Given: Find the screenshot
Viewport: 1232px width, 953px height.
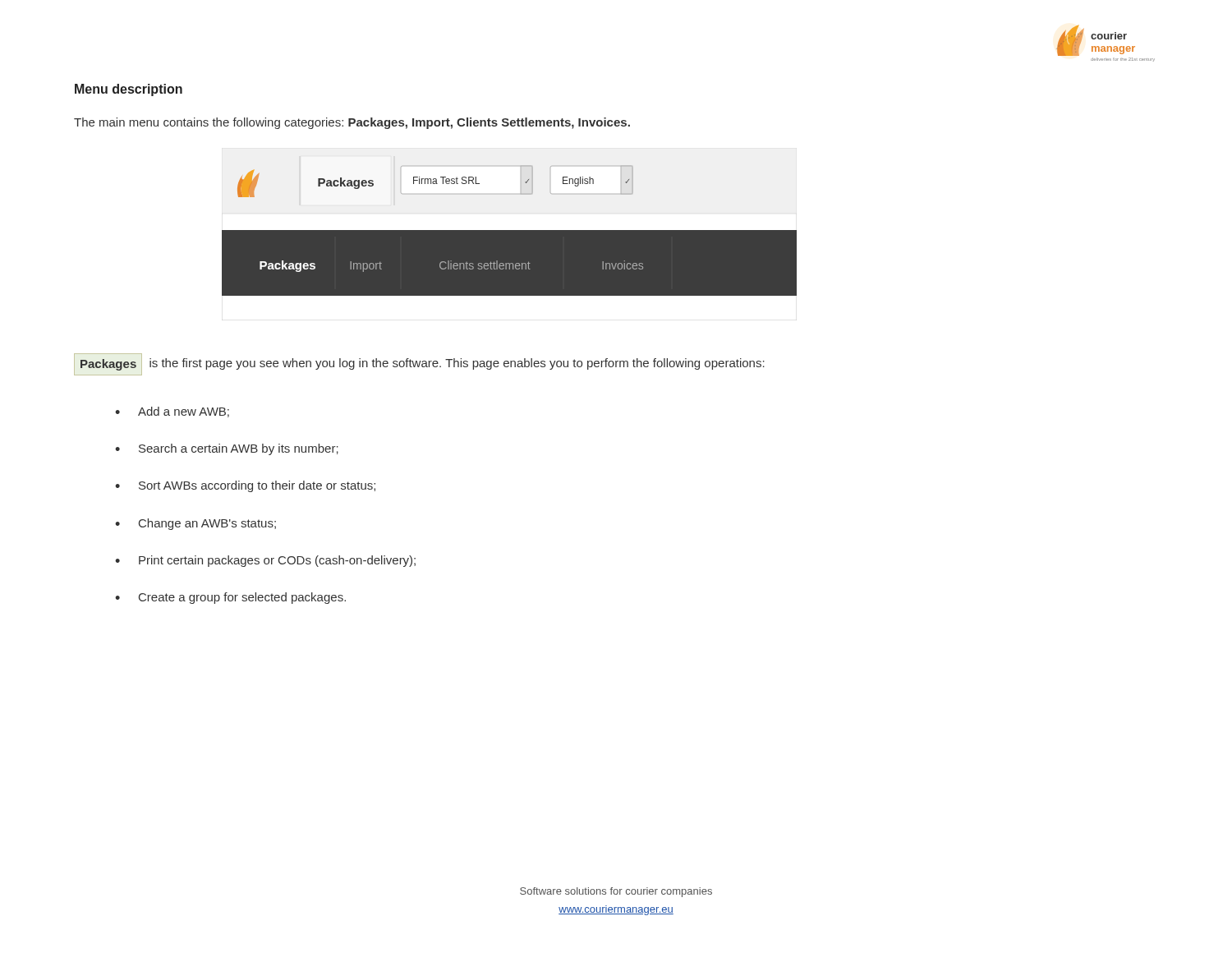Looking at the screenshot, I should pos(509,234).
